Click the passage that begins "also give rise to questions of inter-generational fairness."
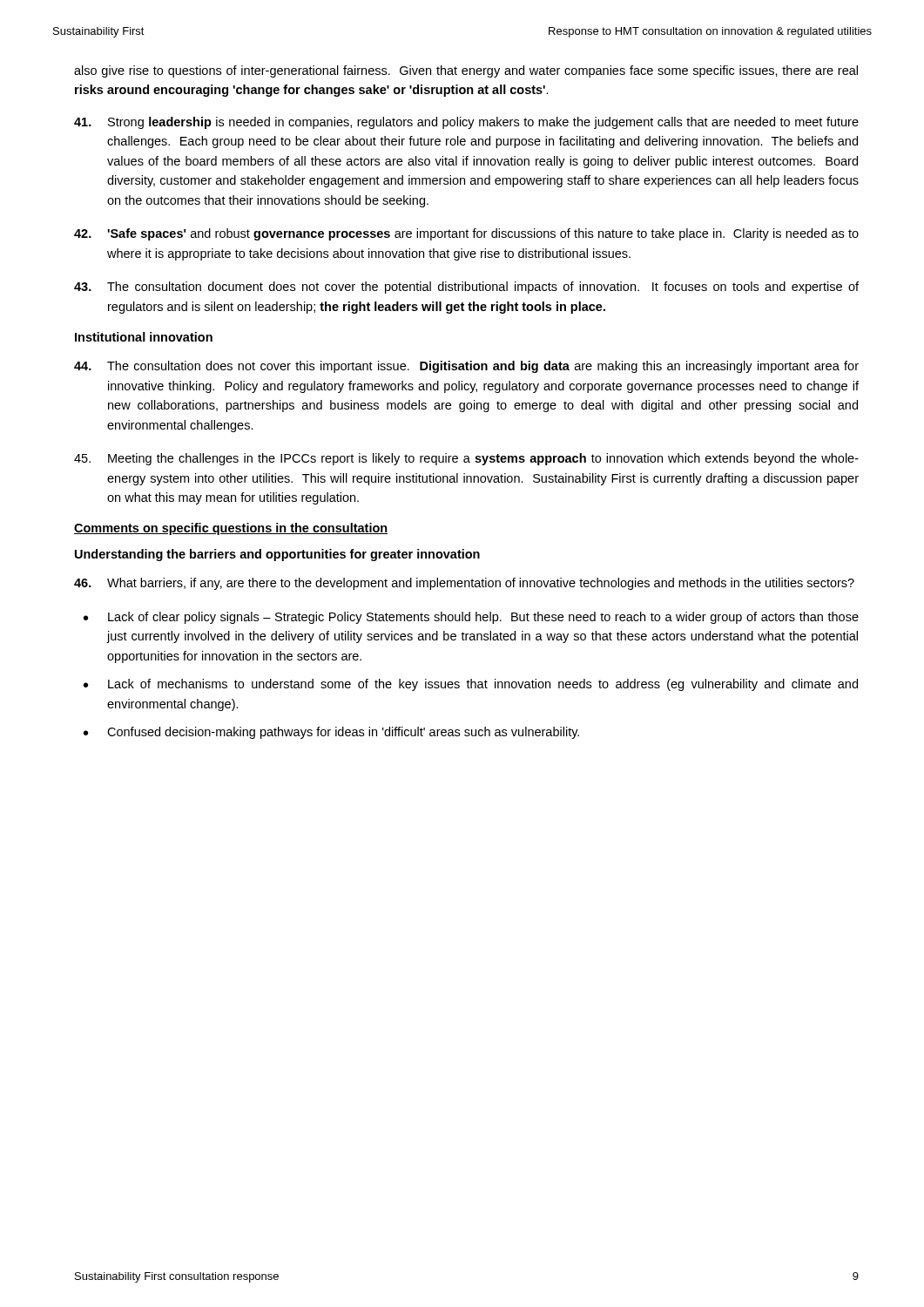 466,80
